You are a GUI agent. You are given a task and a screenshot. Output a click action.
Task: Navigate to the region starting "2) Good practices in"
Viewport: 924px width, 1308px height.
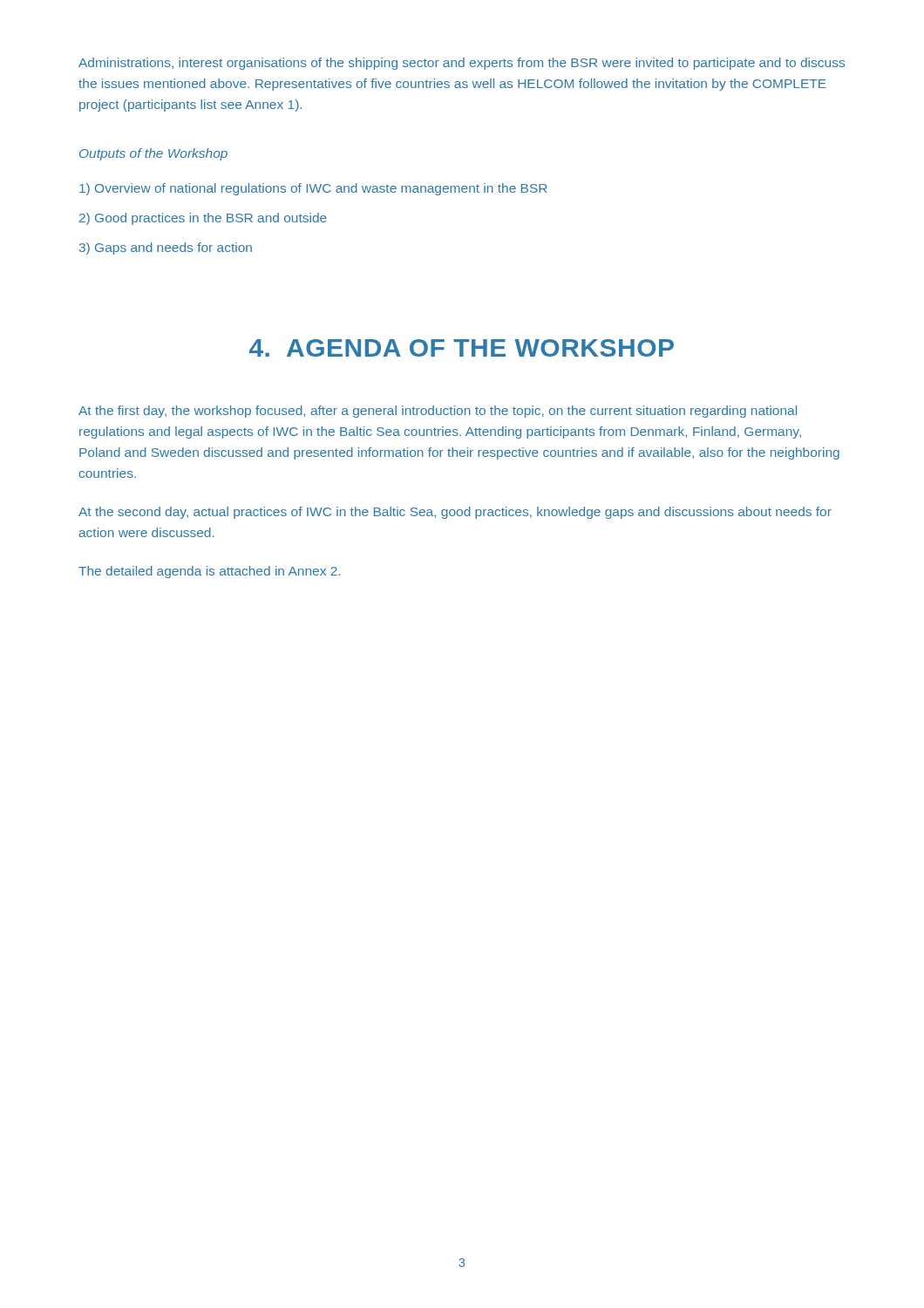(203, 218)
